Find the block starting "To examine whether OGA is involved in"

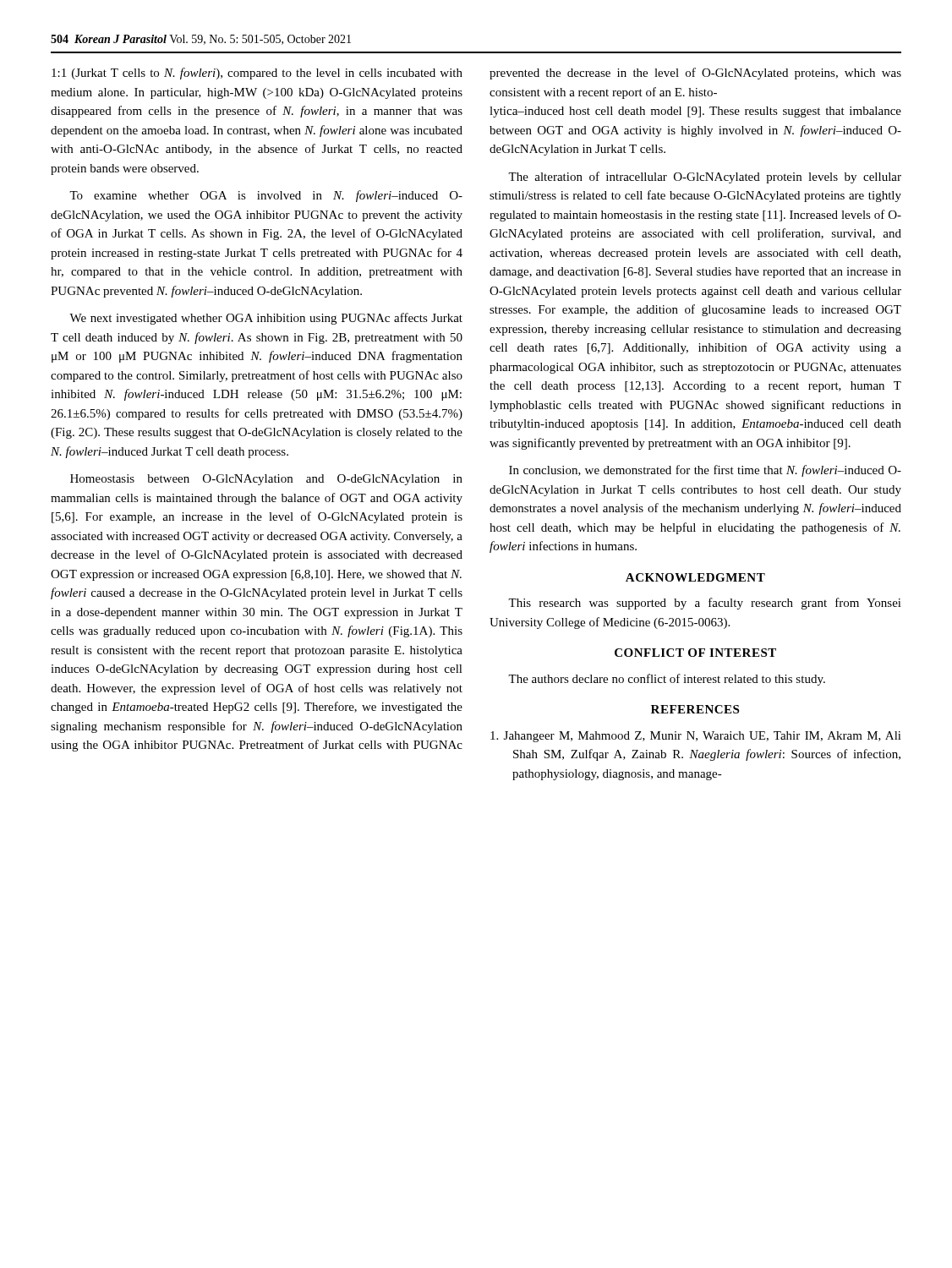(257, 243)
